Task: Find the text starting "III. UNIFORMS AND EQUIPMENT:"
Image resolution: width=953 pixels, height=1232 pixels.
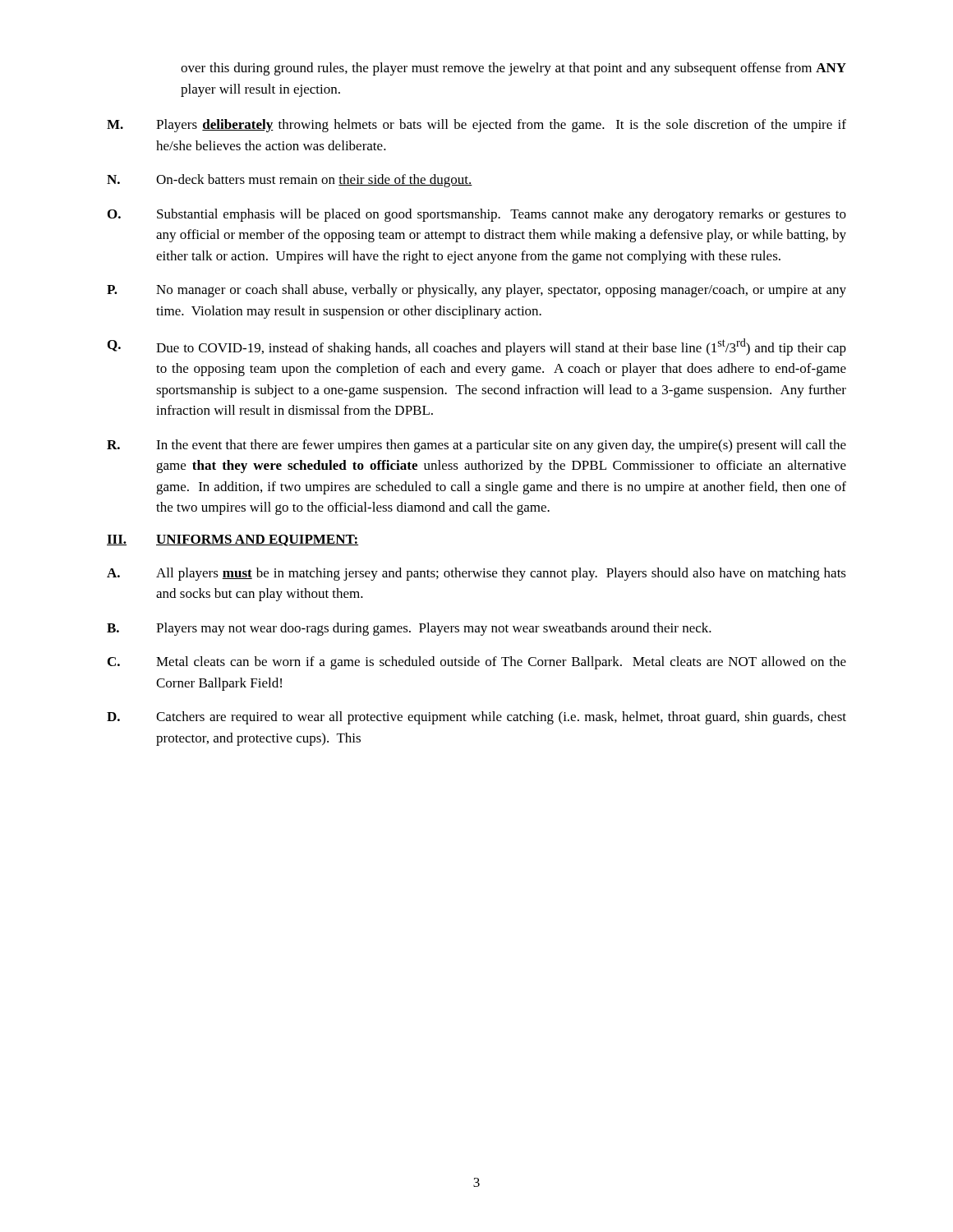Action: pos(233,539)
